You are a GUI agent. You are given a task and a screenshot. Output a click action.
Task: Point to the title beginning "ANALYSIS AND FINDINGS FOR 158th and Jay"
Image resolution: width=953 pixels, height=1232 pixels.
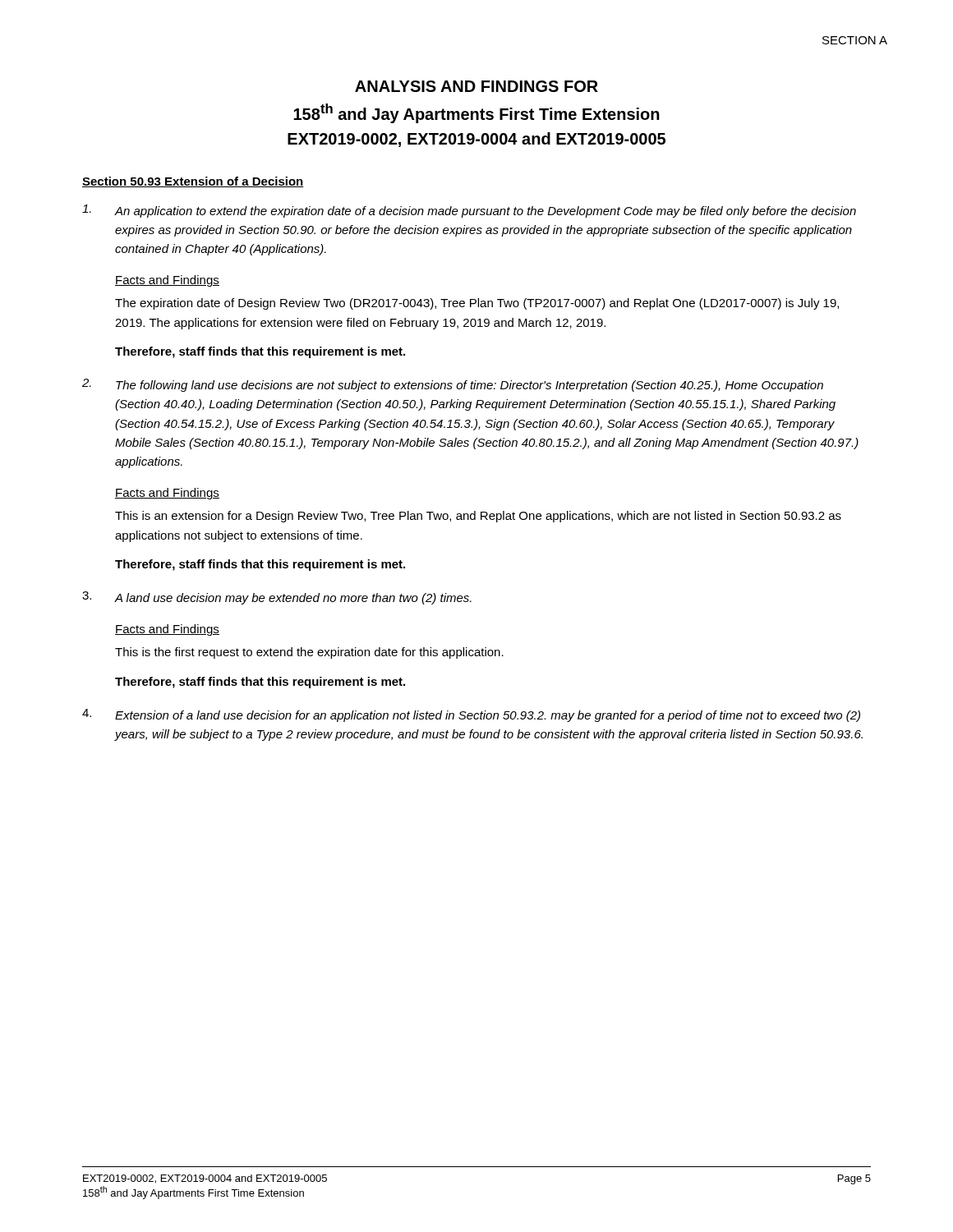pyautogui.click(x=476, y=112)
